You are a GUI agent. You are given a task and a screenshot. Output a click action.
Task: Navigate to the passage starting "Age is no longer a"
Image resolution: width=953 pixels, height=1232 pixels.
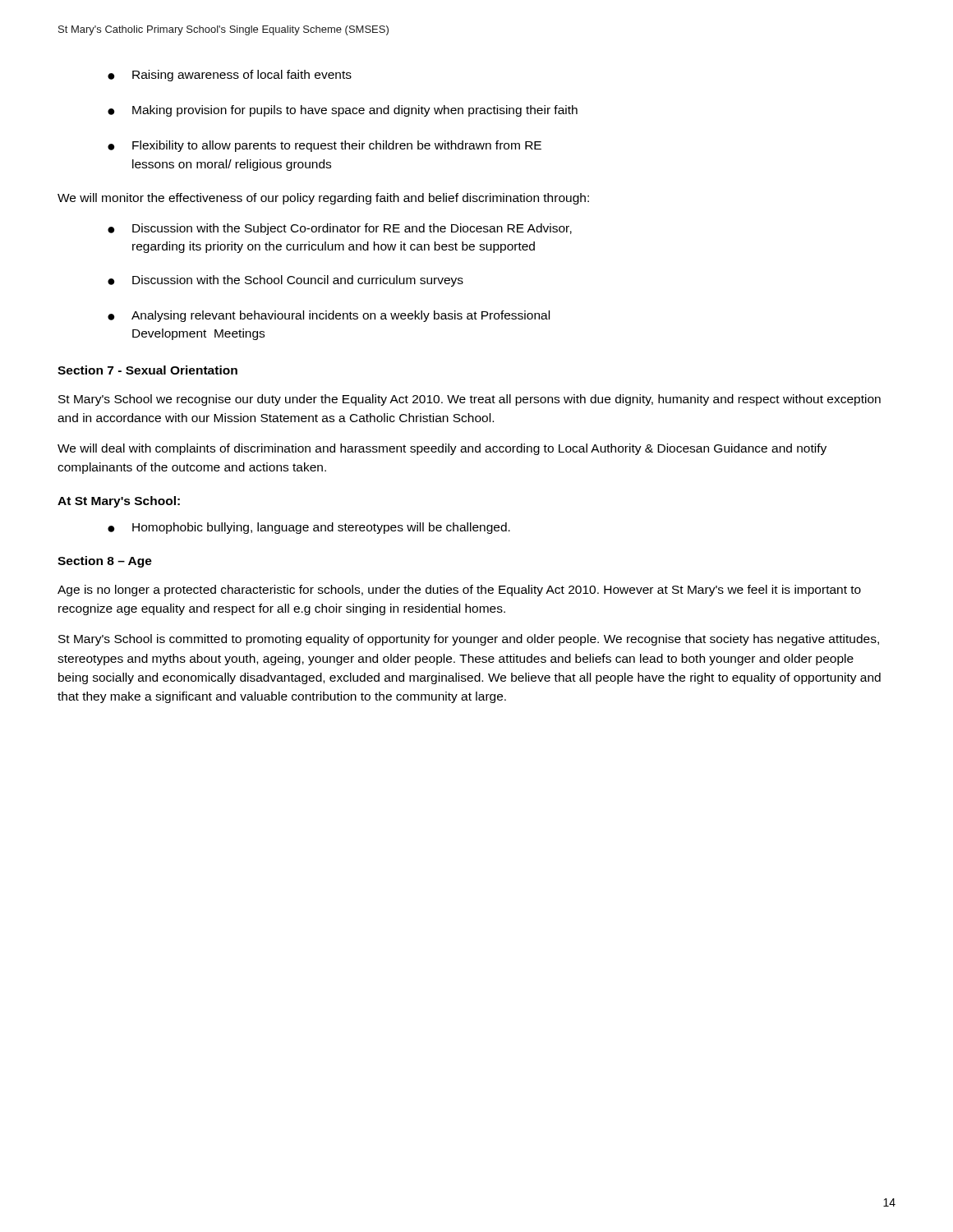[459, 599]
